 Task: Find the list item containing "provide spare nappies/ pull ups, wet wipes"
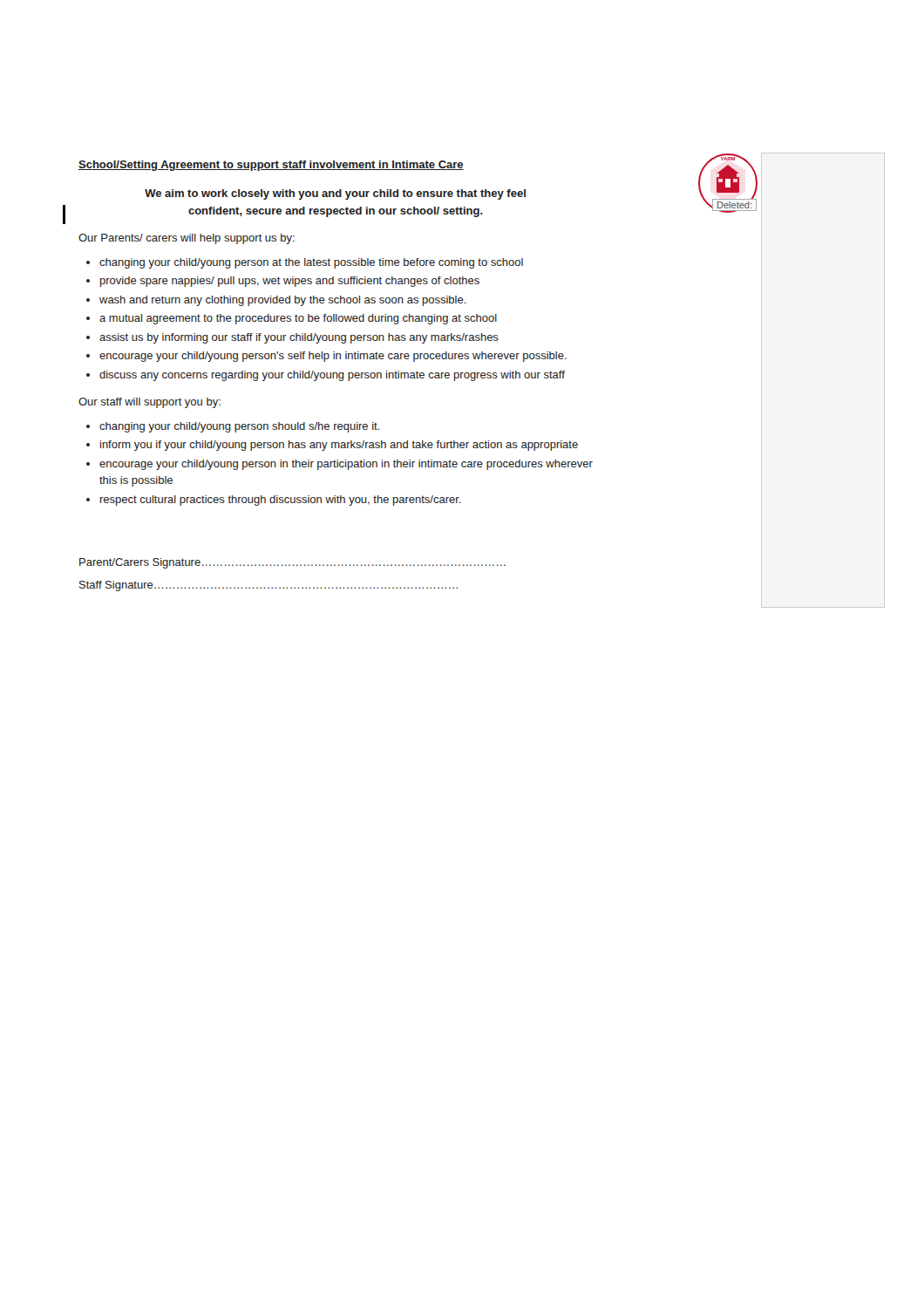pos(289,281)
